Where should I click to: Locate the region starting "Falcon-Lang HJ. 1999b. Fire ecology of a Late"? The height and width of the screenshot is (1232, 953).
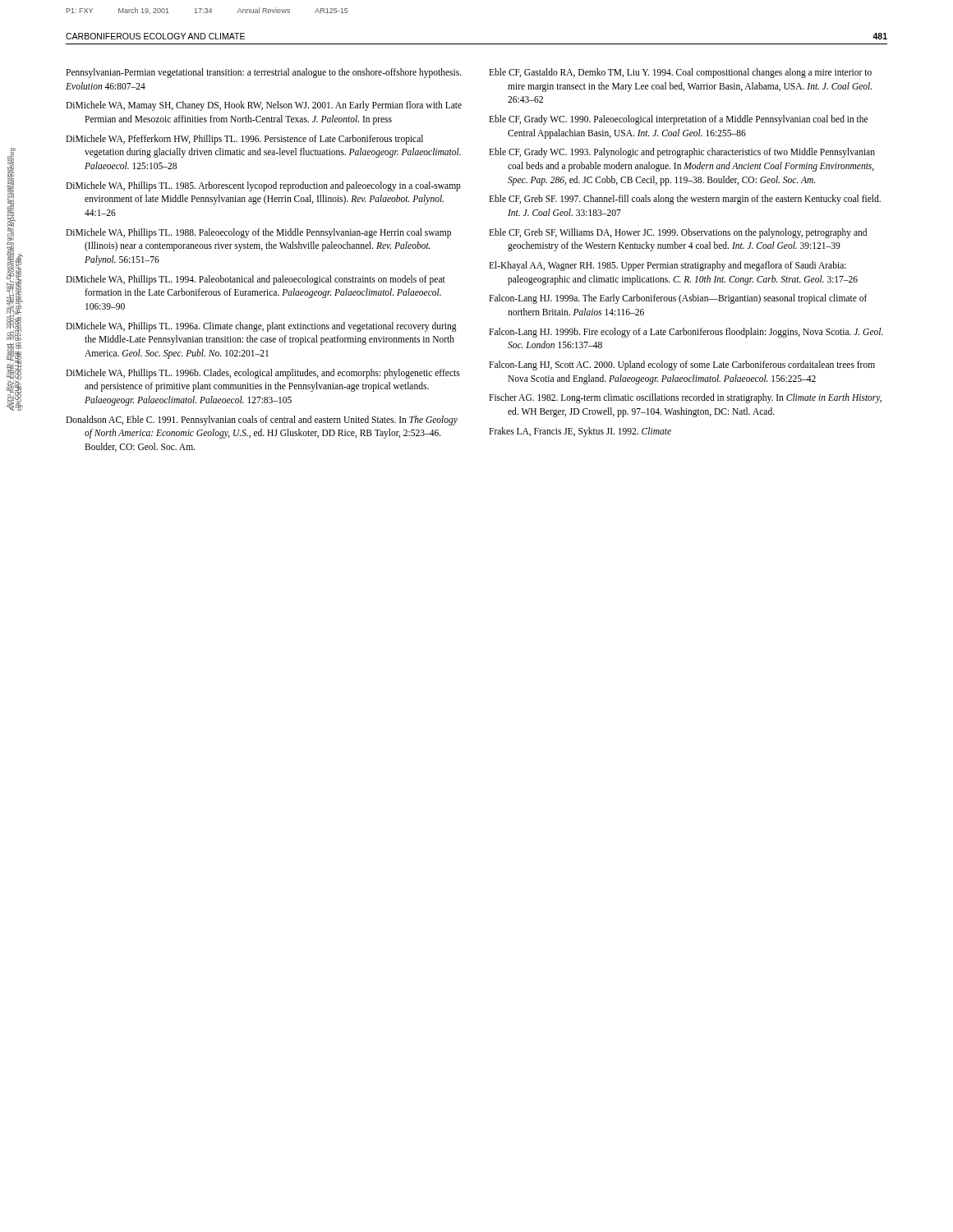[x=686, y=338]
